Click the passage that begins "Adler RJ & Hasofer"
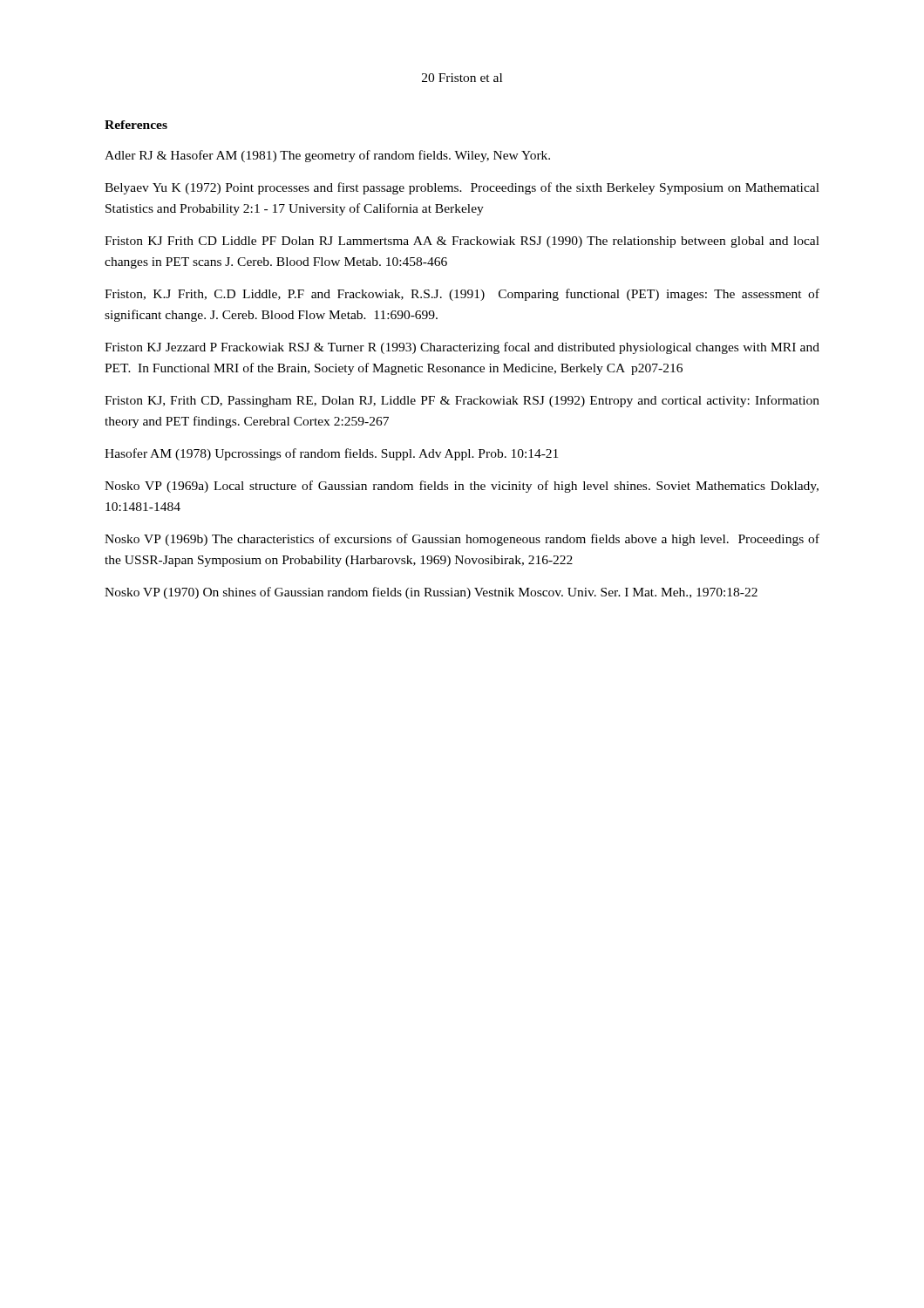Viewport: 924px width, 1308px height. [x=328, y=155]
